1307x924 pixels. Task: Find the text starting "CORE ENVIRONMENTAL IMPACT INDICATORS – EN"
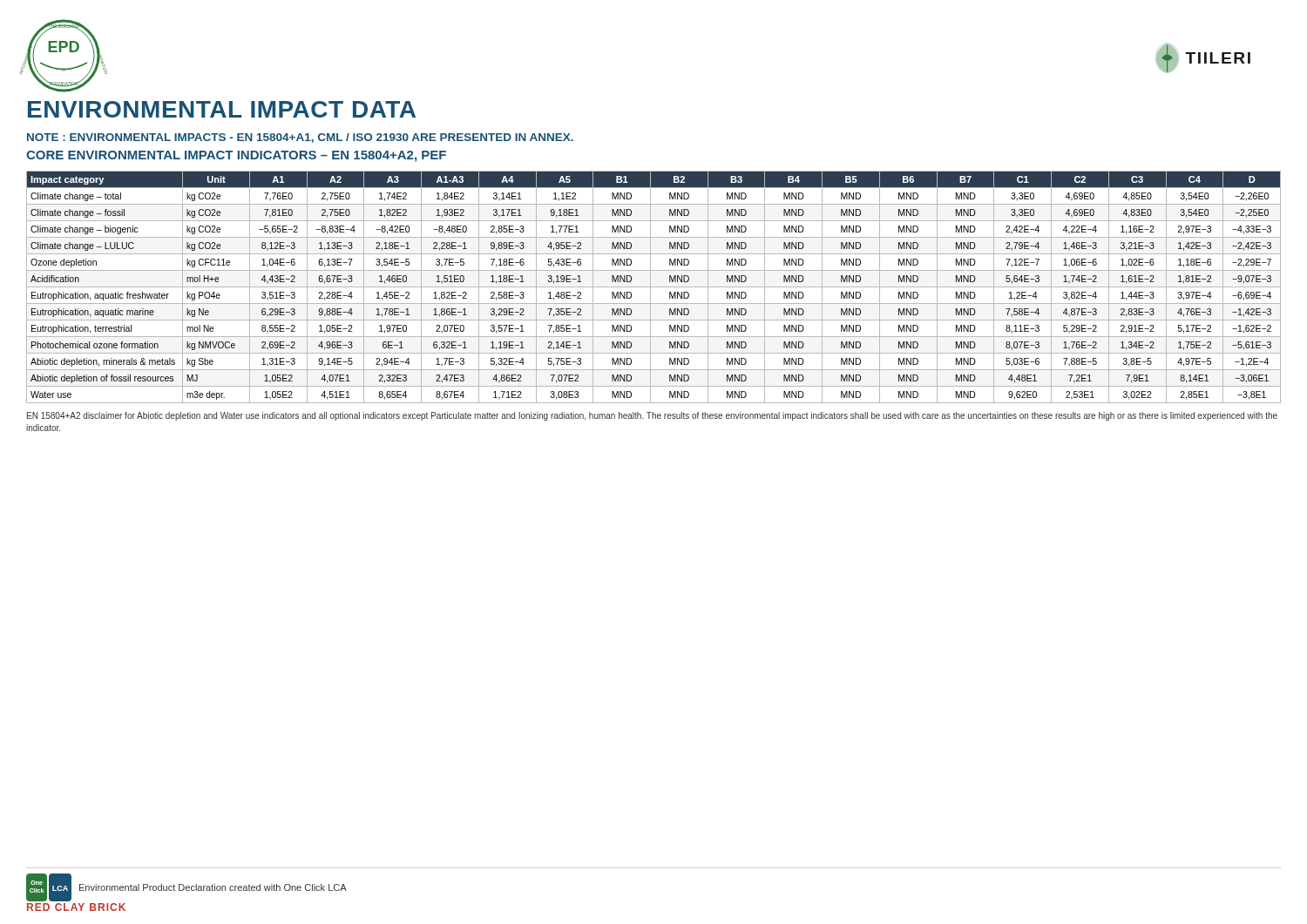(236, 155)
